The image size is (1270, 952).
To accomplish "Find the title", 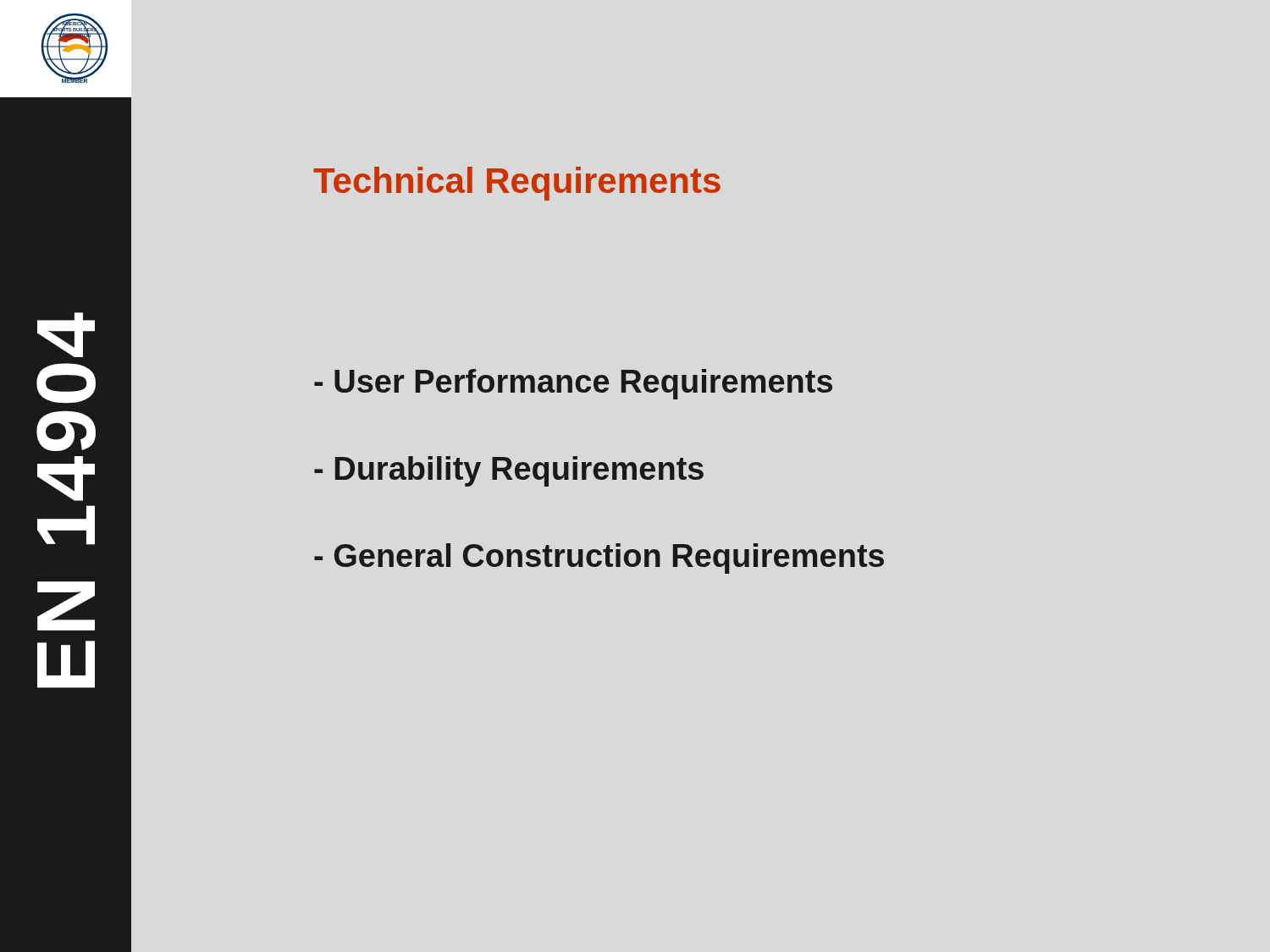I will coord(66,501).
